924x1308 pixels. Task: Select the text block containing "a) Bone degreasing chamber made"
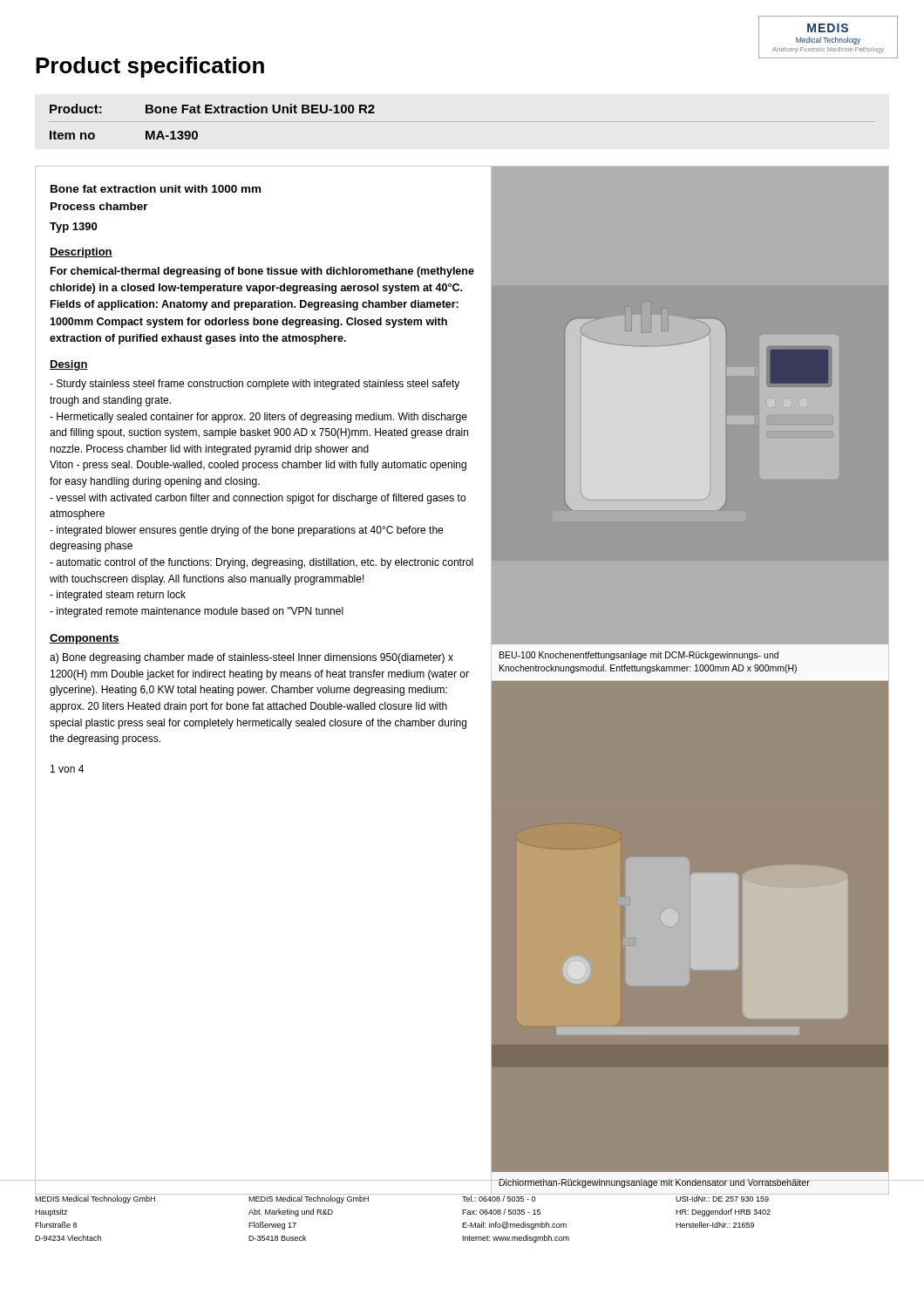[259, 698]
